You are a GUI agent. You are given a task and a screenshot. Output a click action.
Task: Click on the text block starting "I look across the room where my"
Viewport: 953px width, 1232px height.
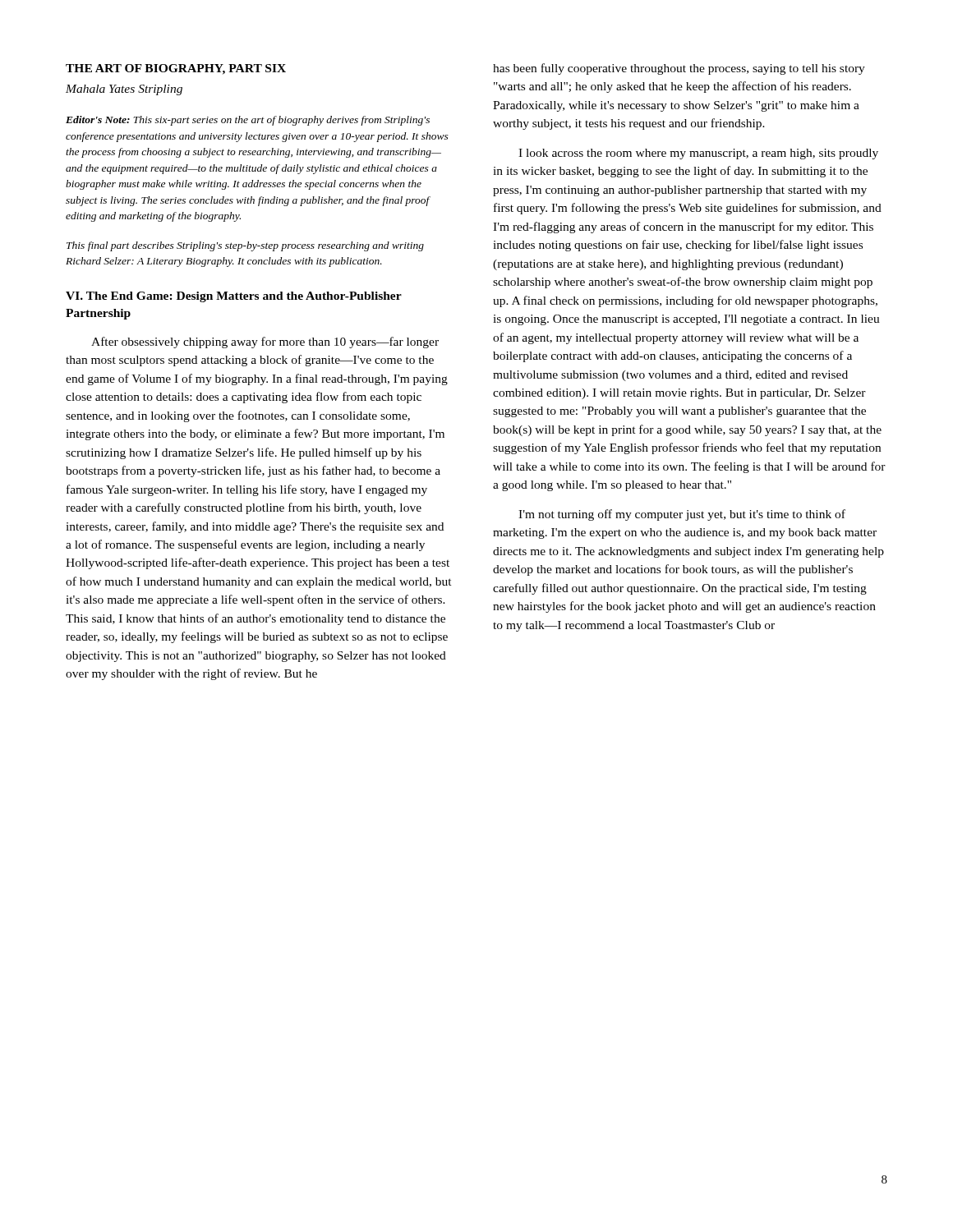click(690, 319)
